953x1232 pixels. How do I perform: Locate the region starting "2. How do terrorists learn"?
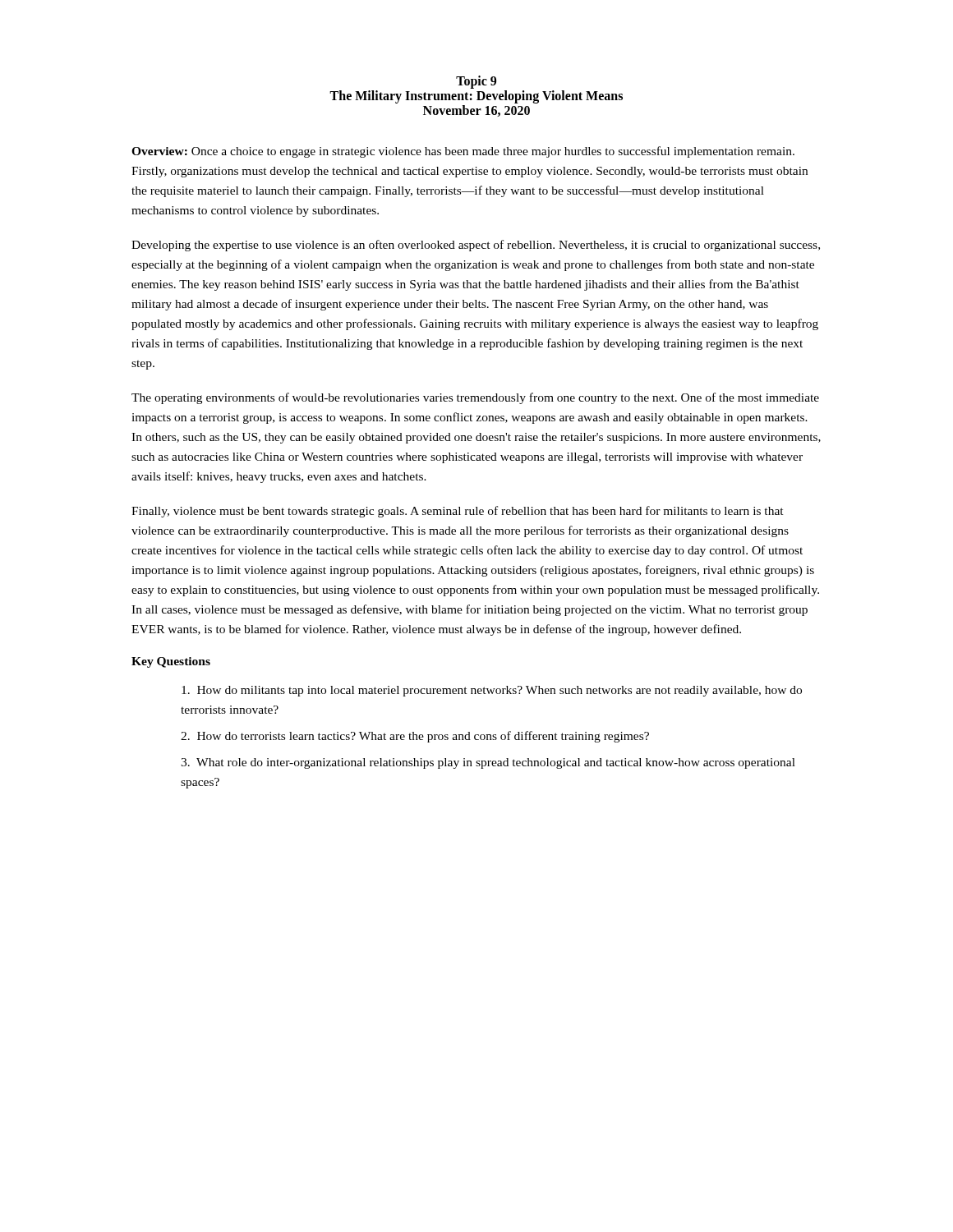click(x=415, y=736)
